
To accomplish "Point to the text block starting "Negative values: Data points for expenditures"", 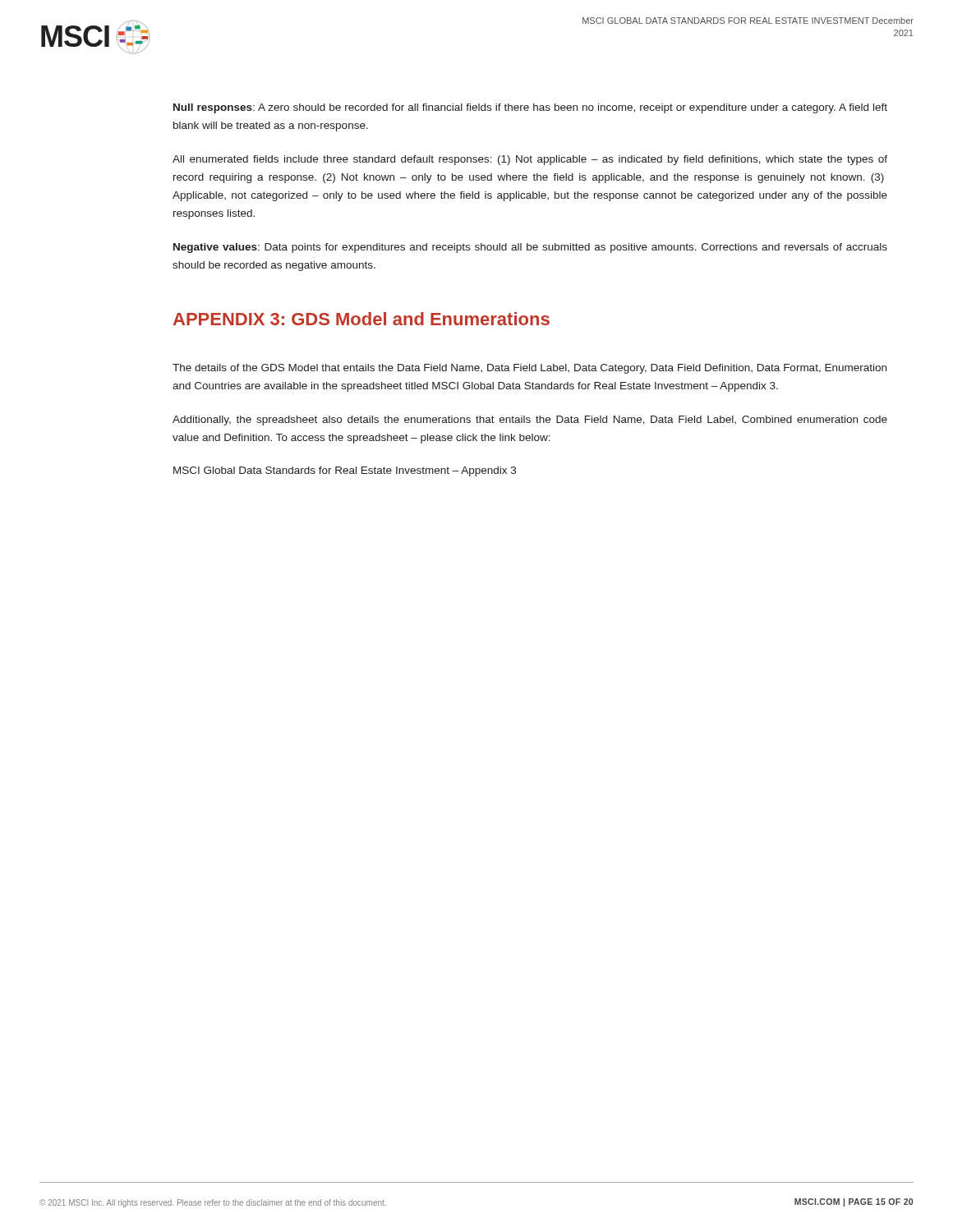I will point(530,256).
